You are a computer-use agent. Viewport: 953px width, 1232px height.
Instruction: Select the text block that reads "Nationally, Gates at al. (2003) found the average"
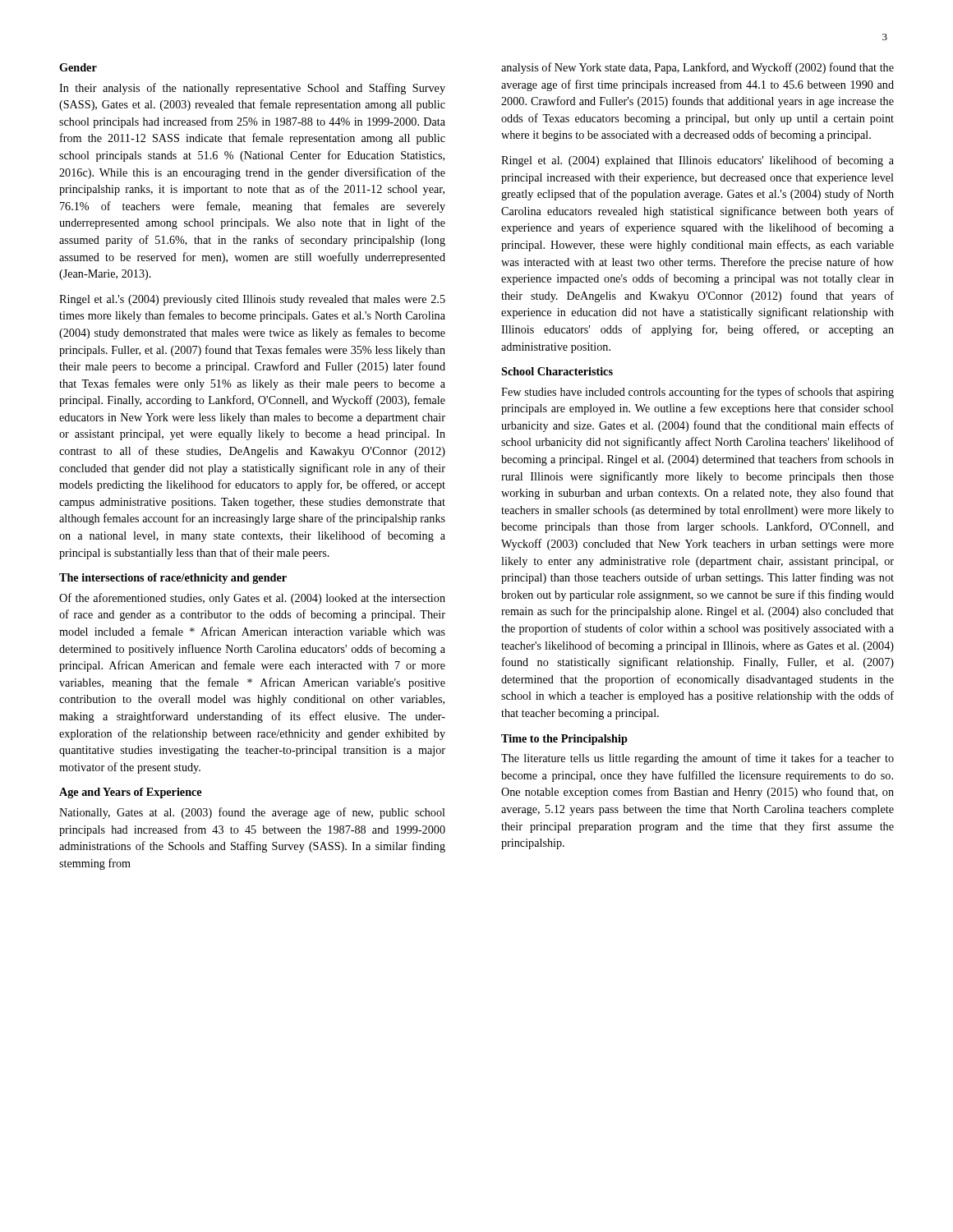click(252, 838)
